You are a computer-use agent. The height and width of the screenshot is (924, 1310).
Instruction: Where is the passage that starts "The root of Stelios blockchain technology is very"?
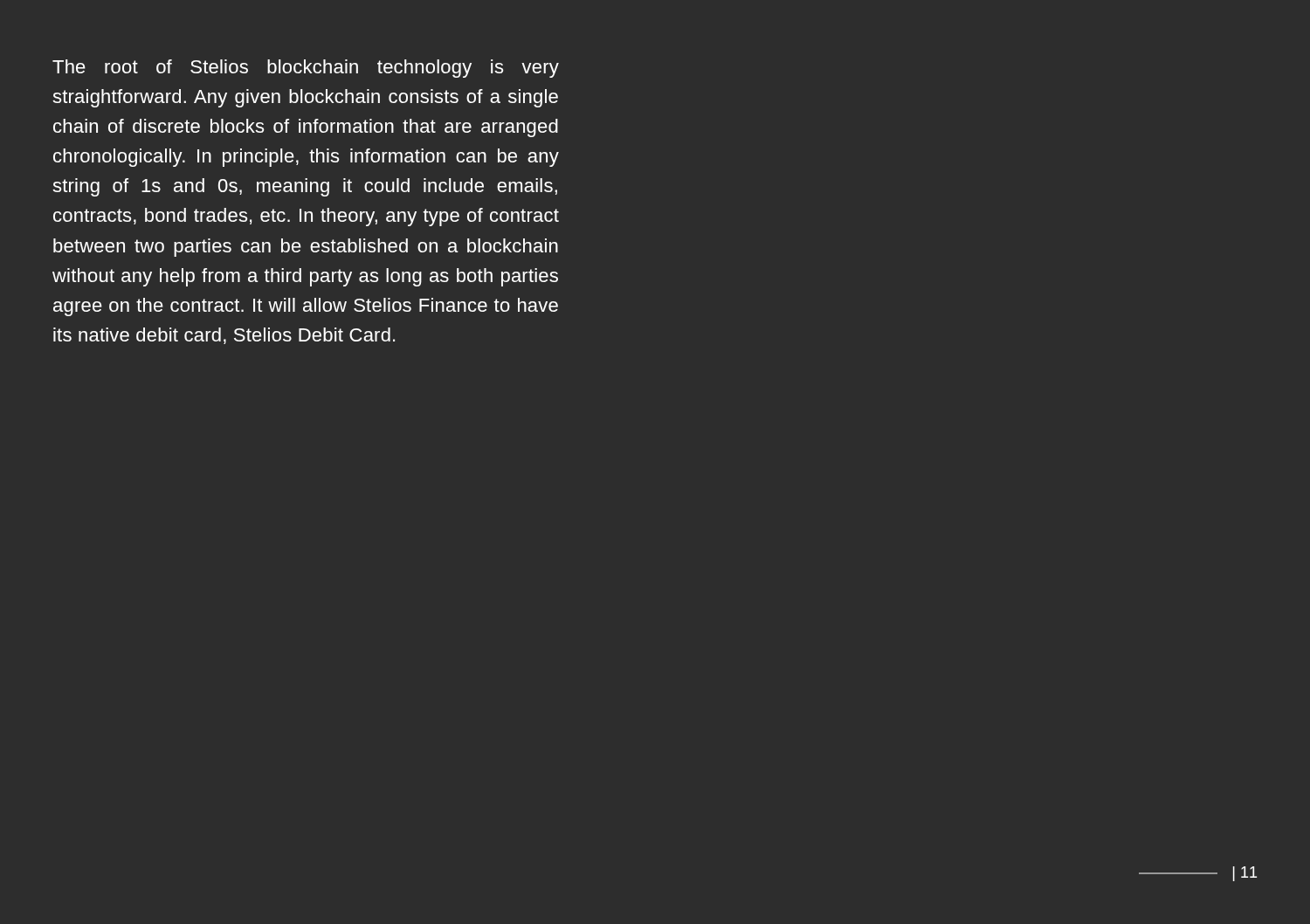click(x=306, y=201)
